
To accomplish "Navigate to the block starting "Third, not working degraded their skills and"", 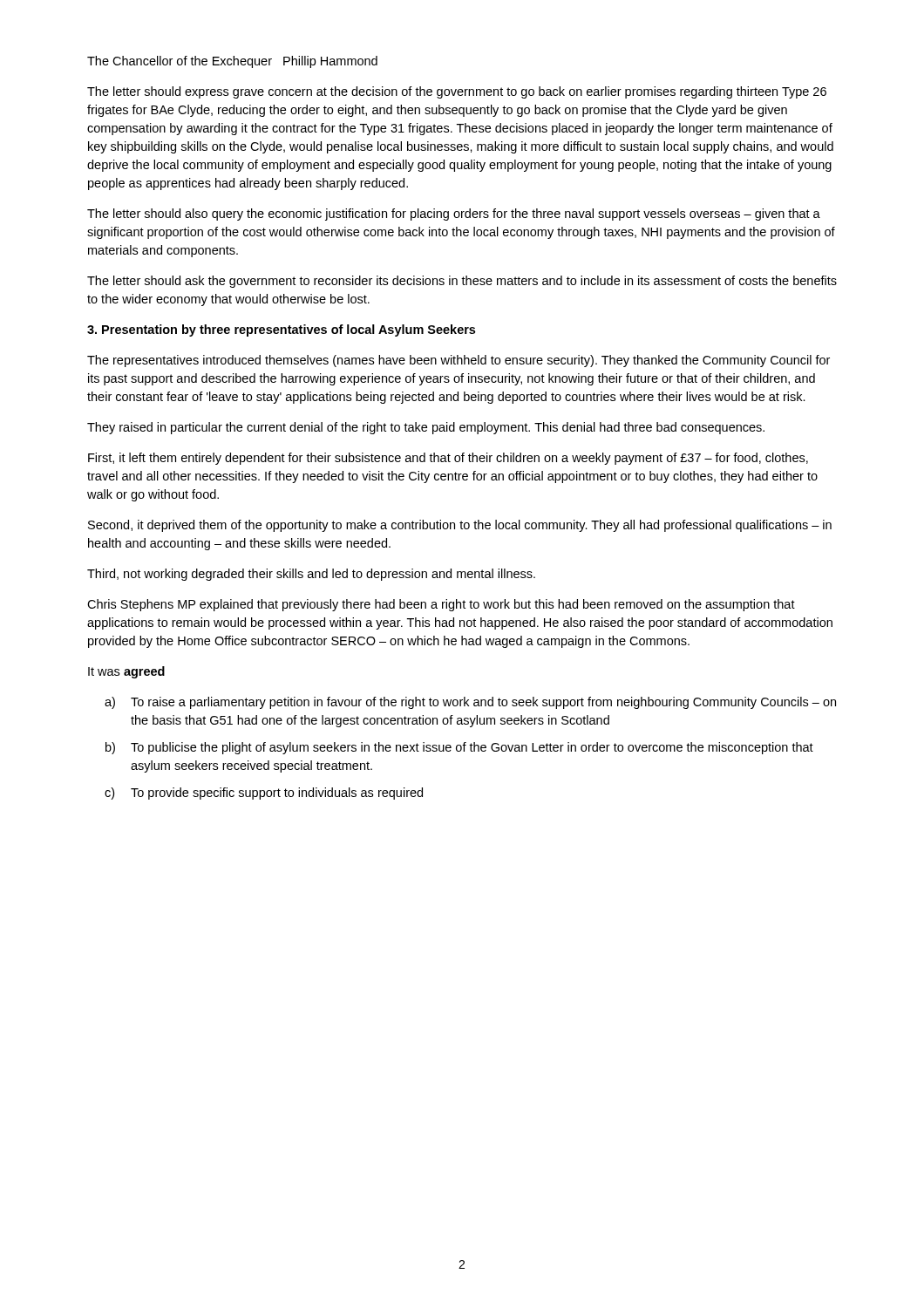I will [312, 574].
